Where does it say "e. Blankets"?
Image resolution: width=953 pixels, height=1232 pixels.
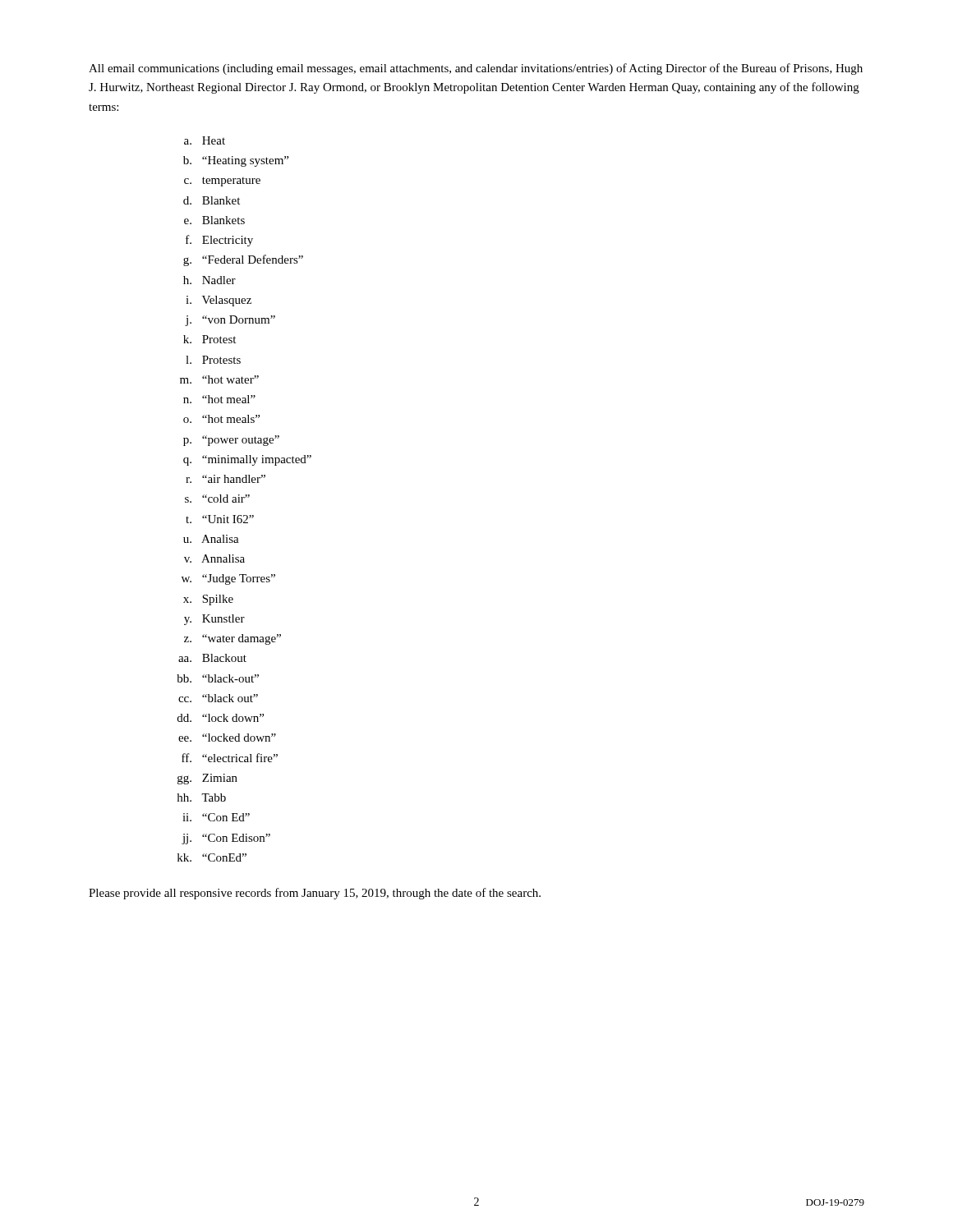(x=204, y=220)
